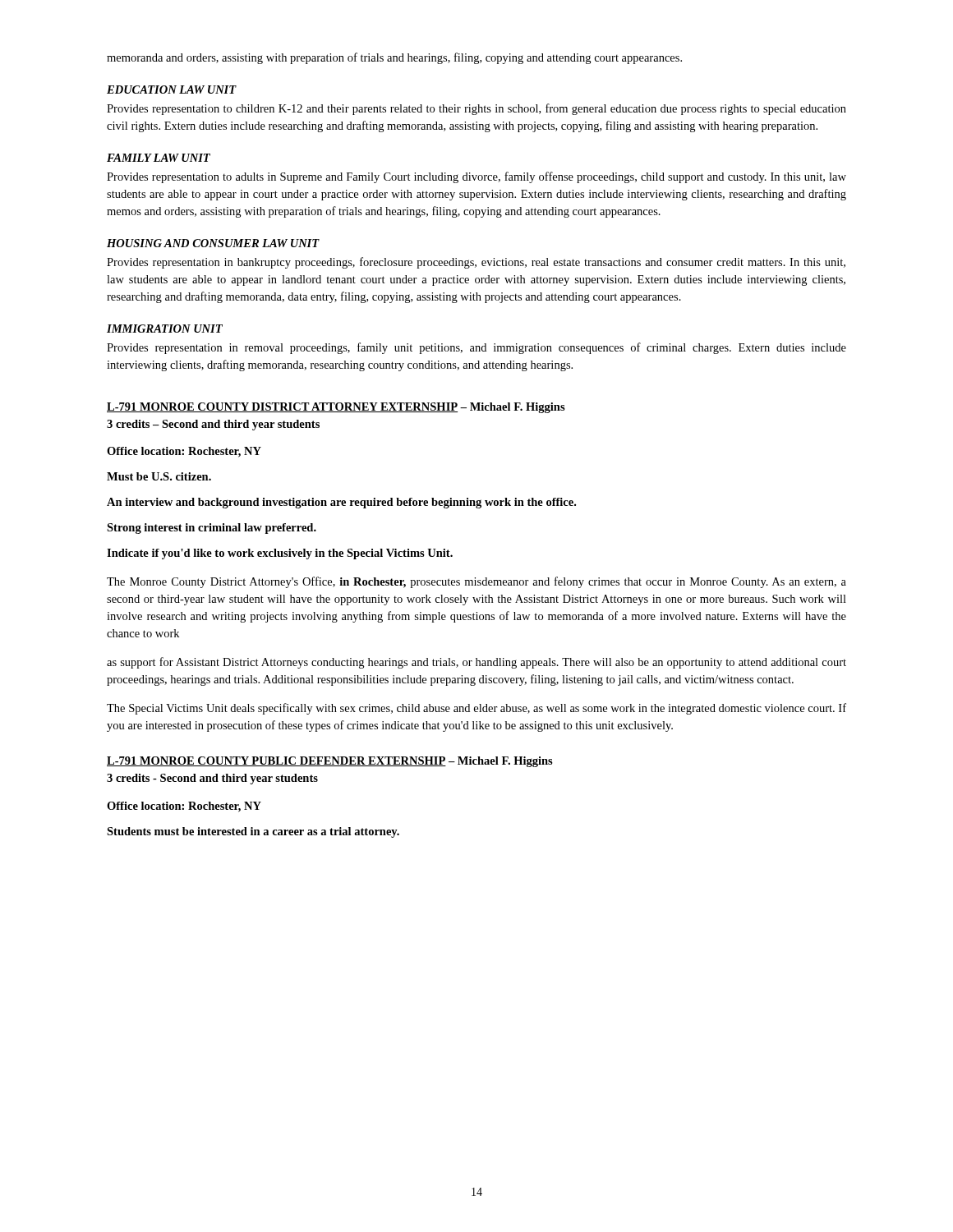Click on the section header containing "HOUSING AND CONSUMER LAW UNIT"
This screenshot has height=1232, width=953.
(213, 243)
